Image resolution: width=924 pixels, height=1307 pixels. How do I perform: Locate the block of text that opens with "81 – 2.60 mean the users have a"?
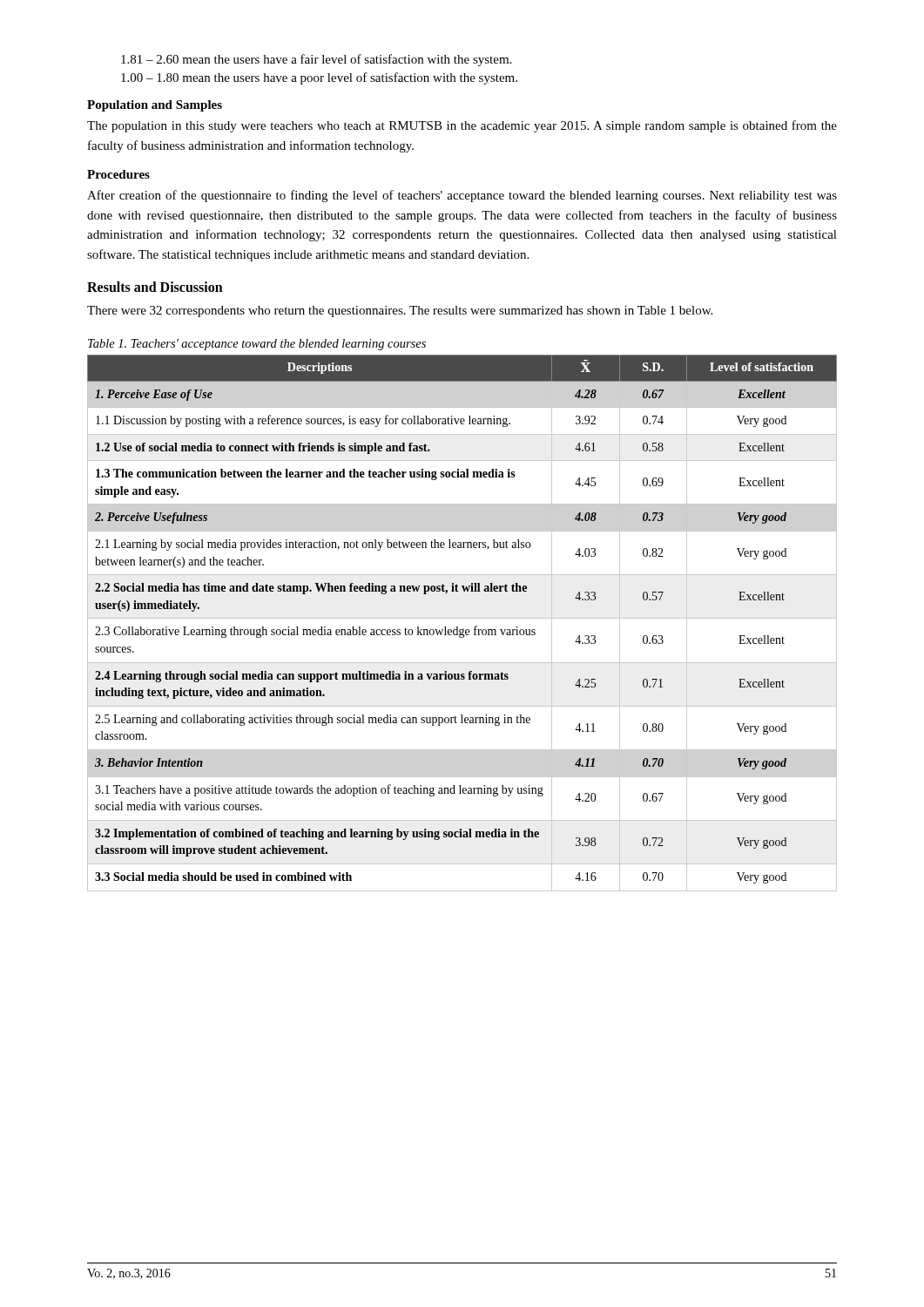coord(316,59)
